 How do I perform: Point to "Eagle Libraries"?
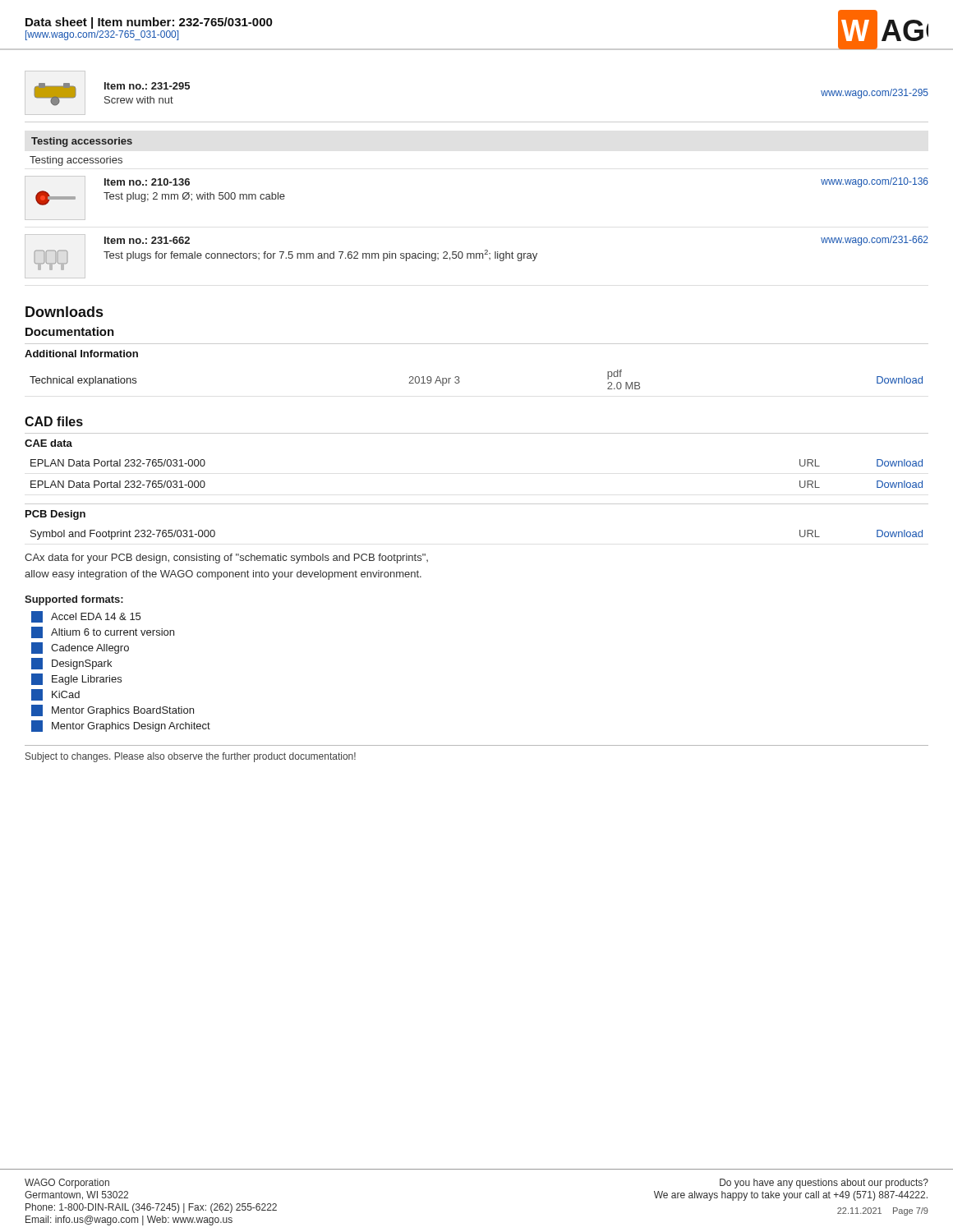tap(77, 679)
